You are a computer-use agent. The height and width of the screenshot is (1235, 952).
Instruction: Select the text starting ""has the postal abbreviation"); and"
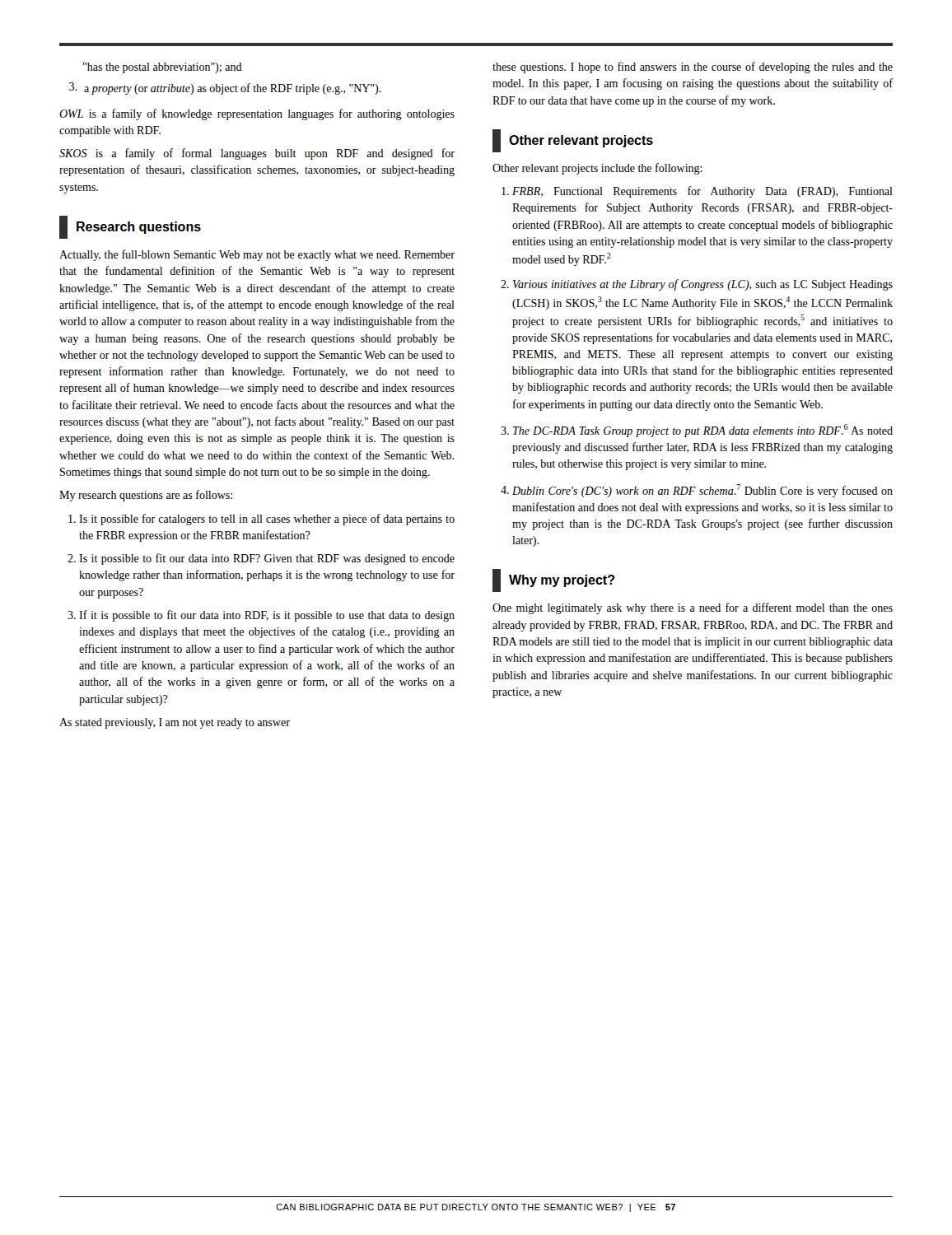pos(162,67)
